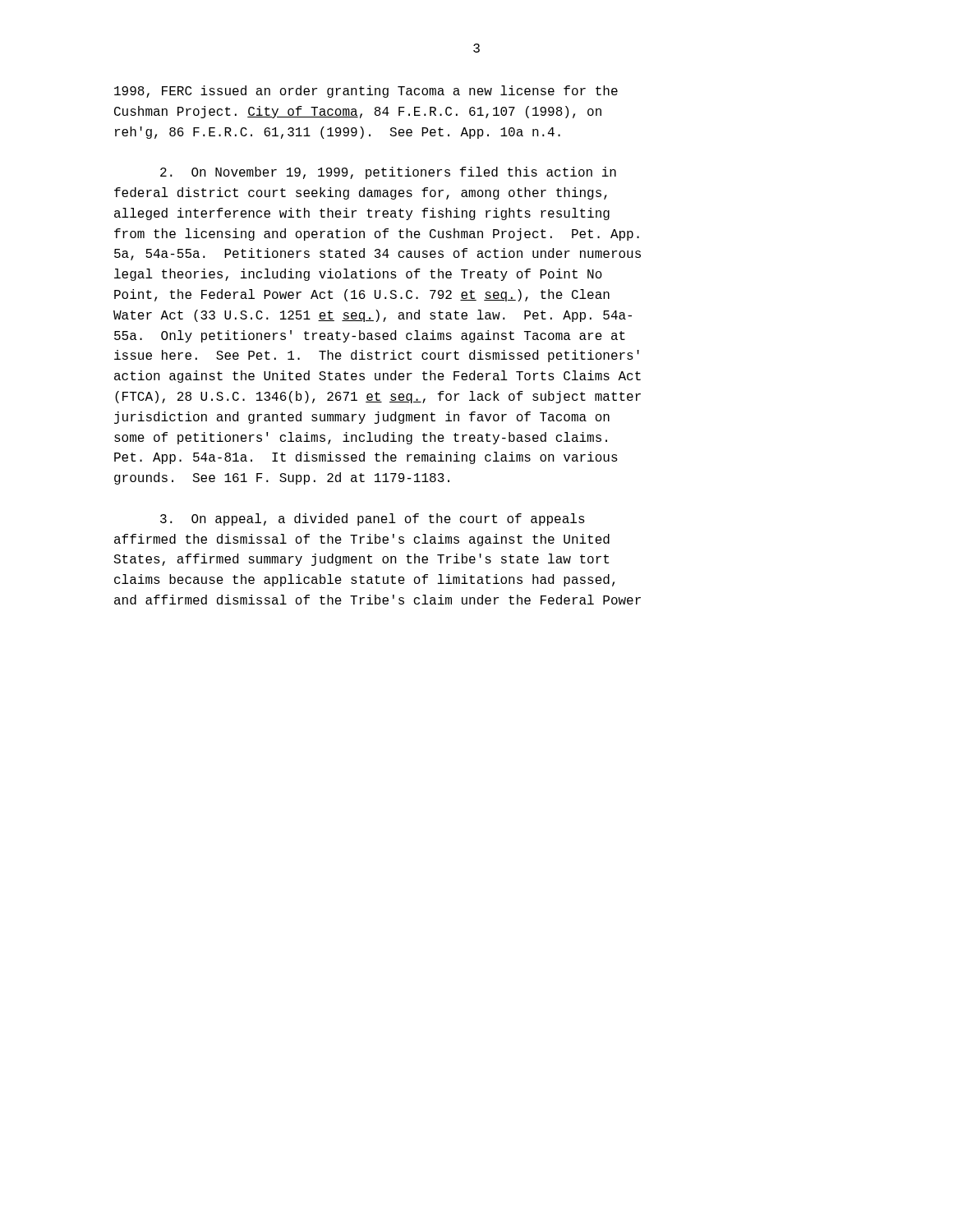Point to the block beginning "1998, FERC issued an"
Screen dimensions: 1232x953
366,112
